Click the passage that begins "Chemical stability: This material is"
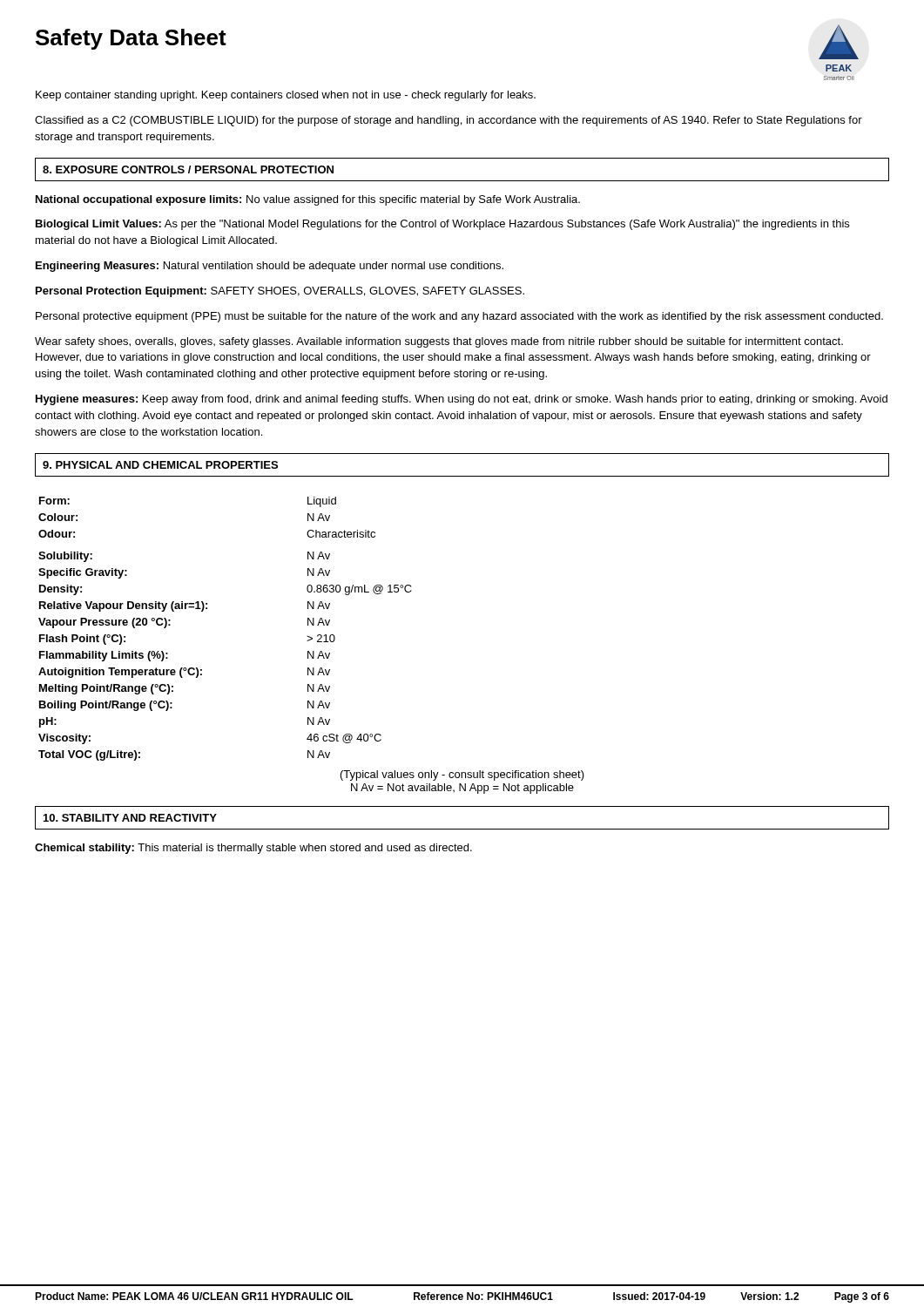This screenshot has width=924, height=1307. (254, 847)
